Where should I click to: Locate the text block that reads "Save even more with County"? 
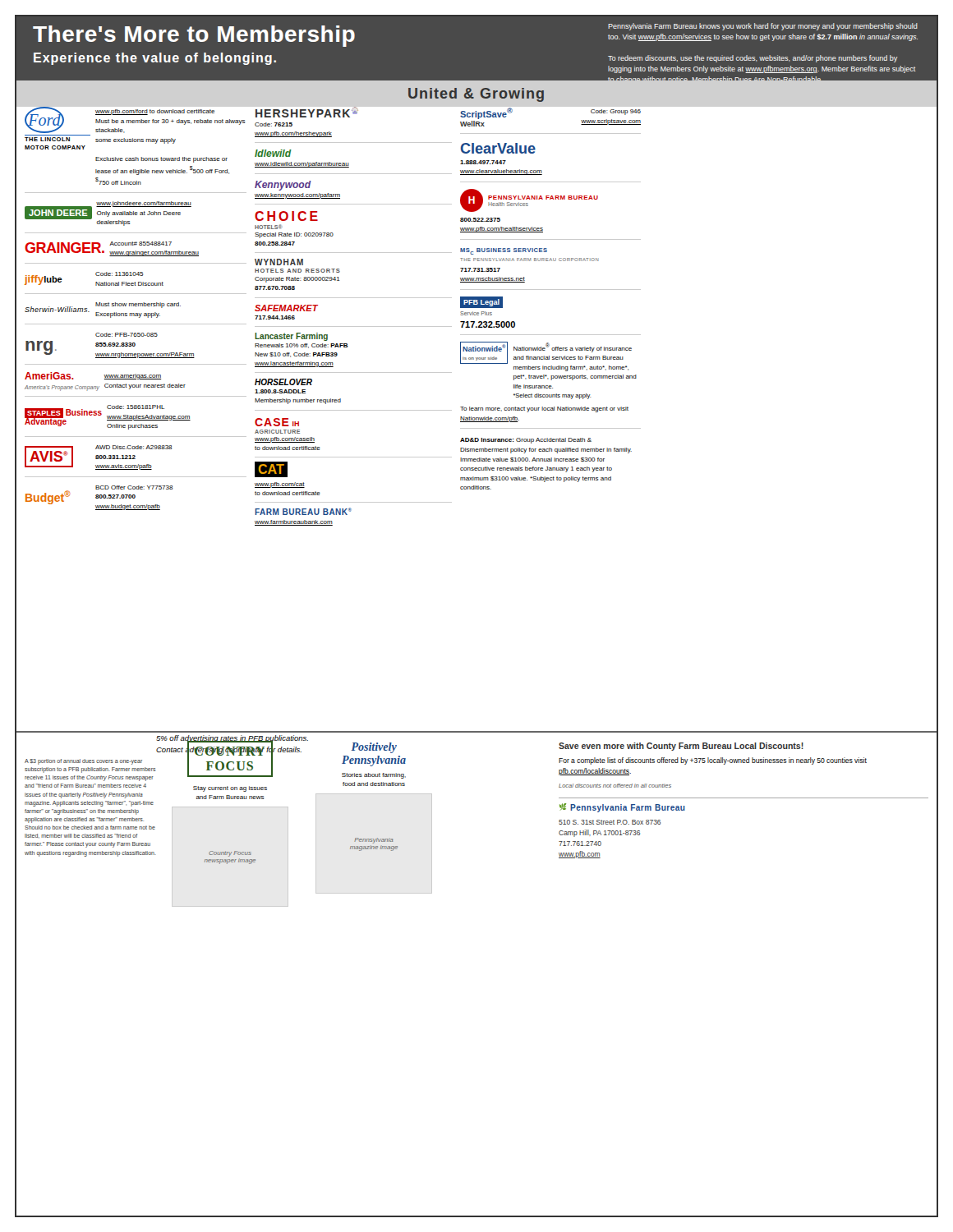tap(743, 800)
